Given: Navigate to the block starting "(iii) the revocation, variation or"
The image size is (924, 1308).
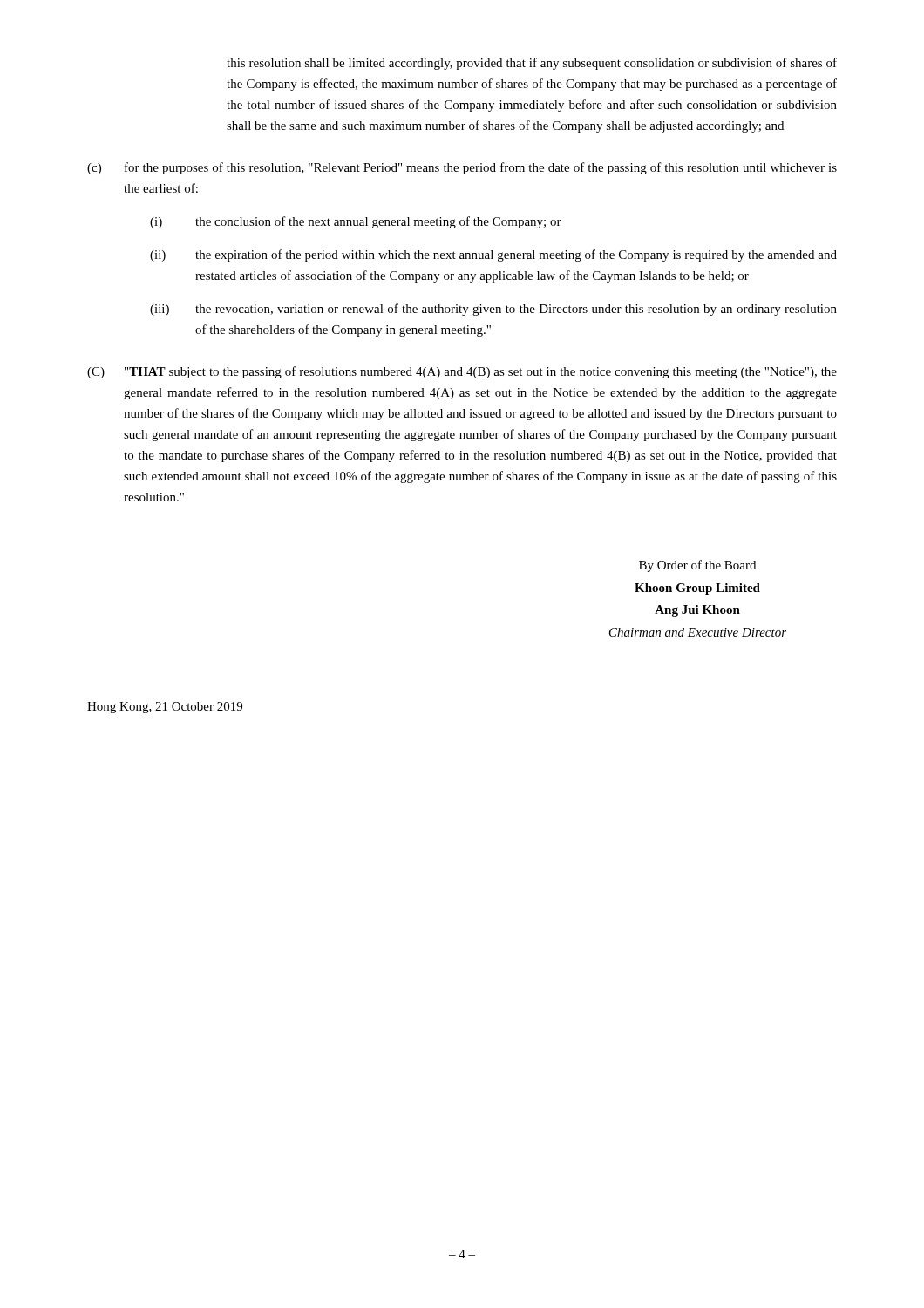Looking at the screenshot, I should 493,319.
